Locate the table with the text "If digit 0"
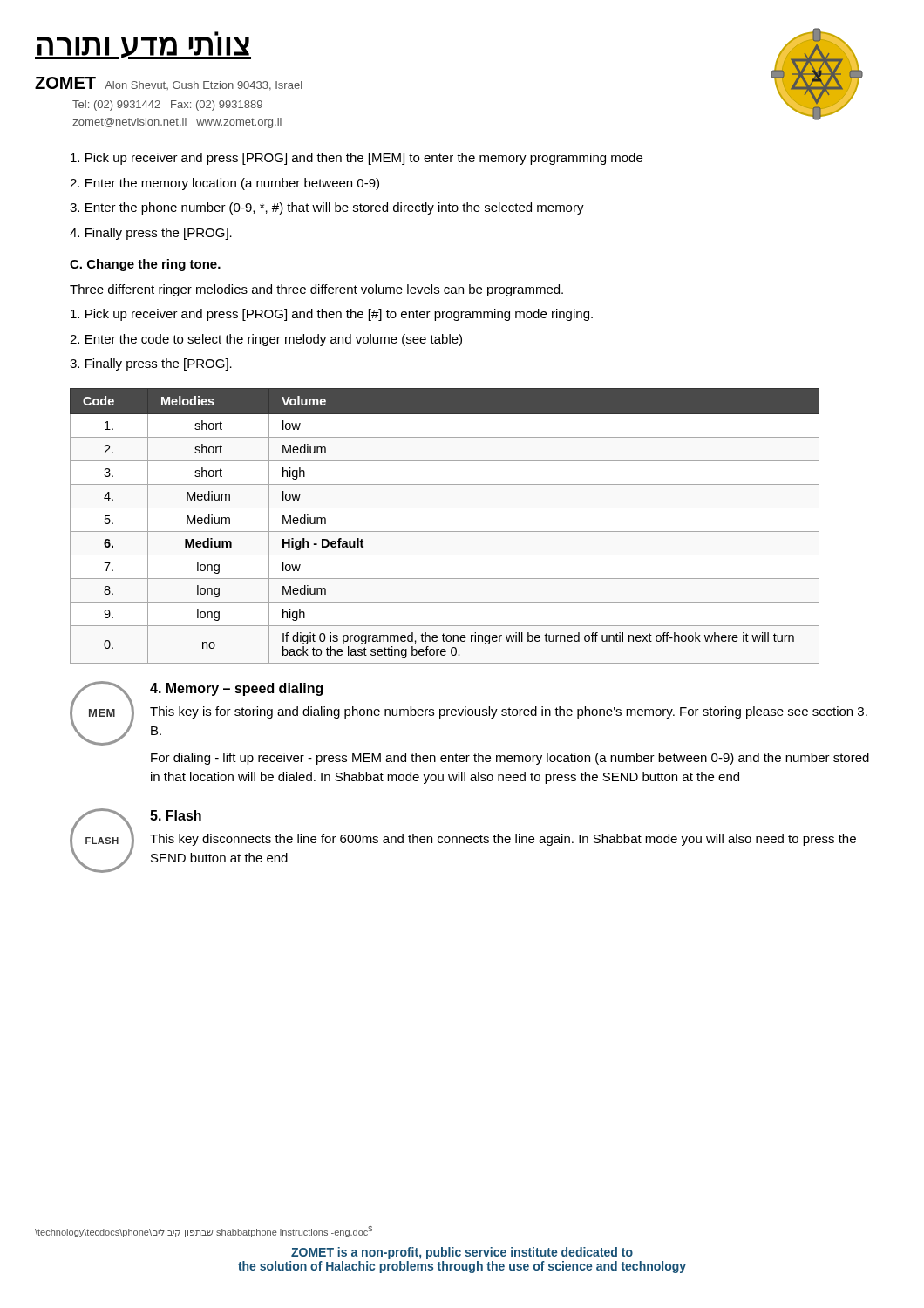924x1308 pixels. click(471, 525)
